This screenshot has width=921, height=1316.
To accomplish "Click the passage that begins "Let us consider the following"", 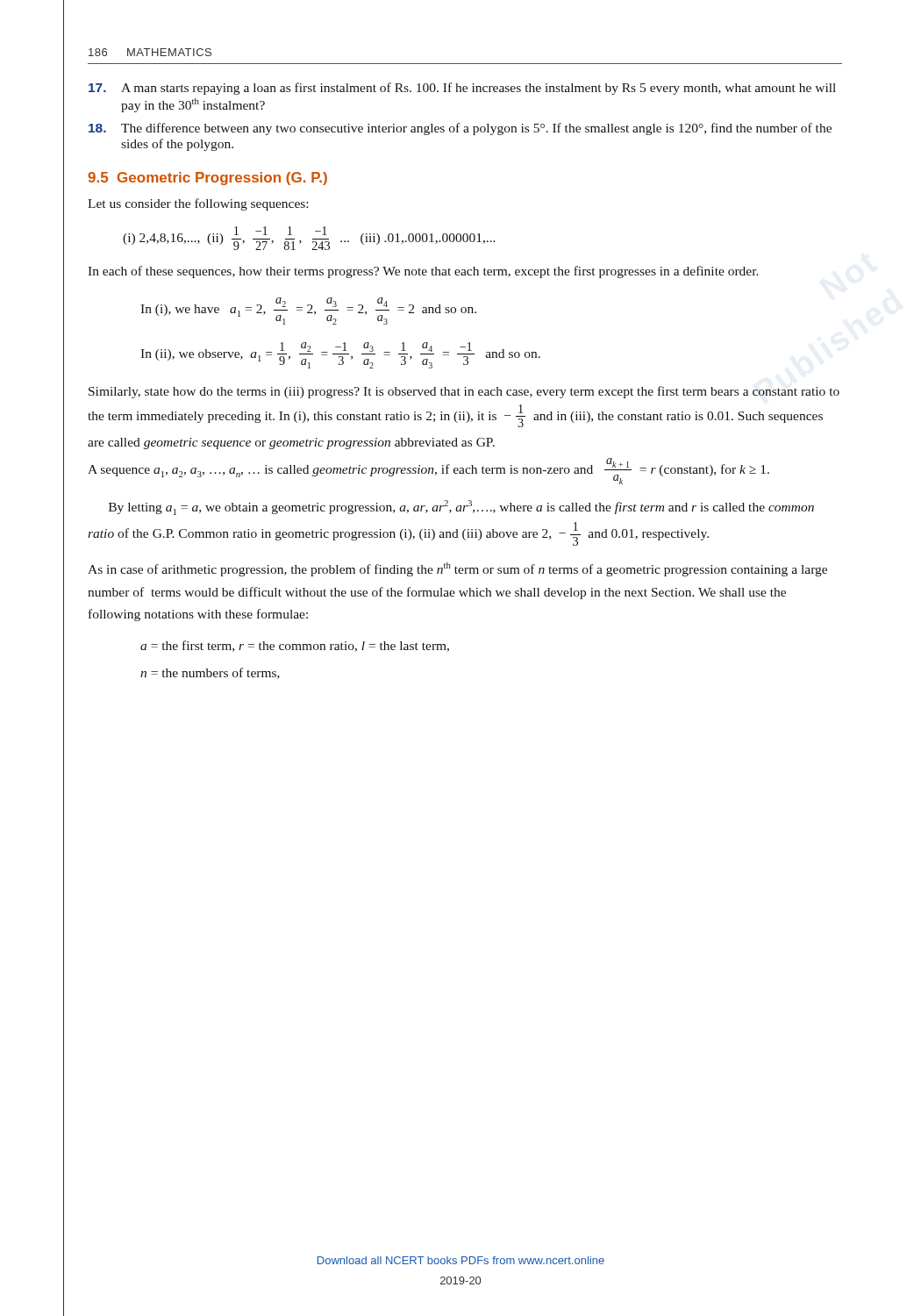I will pos(199,203).
